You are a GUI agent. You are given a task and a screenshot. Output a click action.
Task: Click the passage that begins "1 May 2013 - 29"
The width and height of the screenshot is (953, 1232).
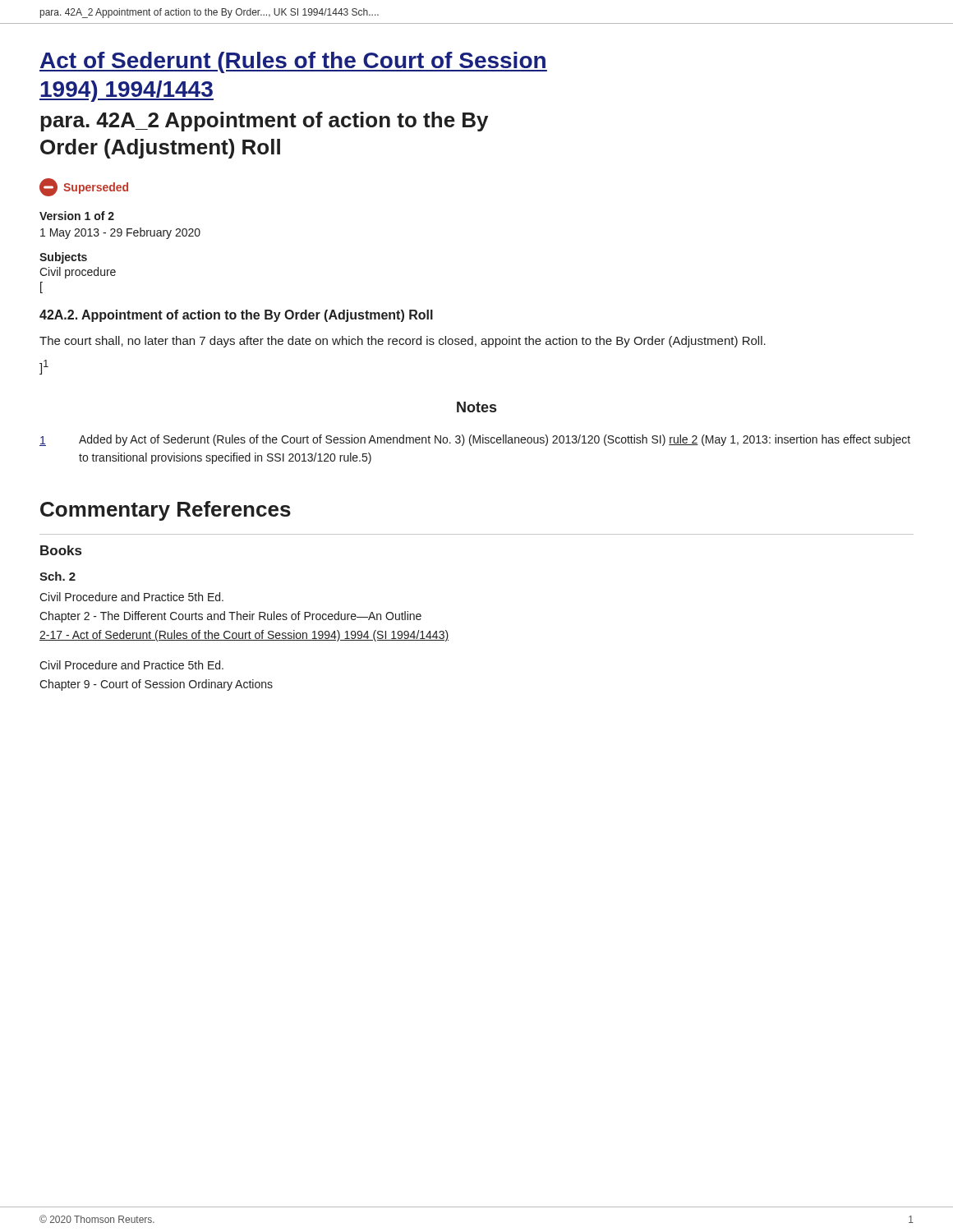[x=120, y=232]
